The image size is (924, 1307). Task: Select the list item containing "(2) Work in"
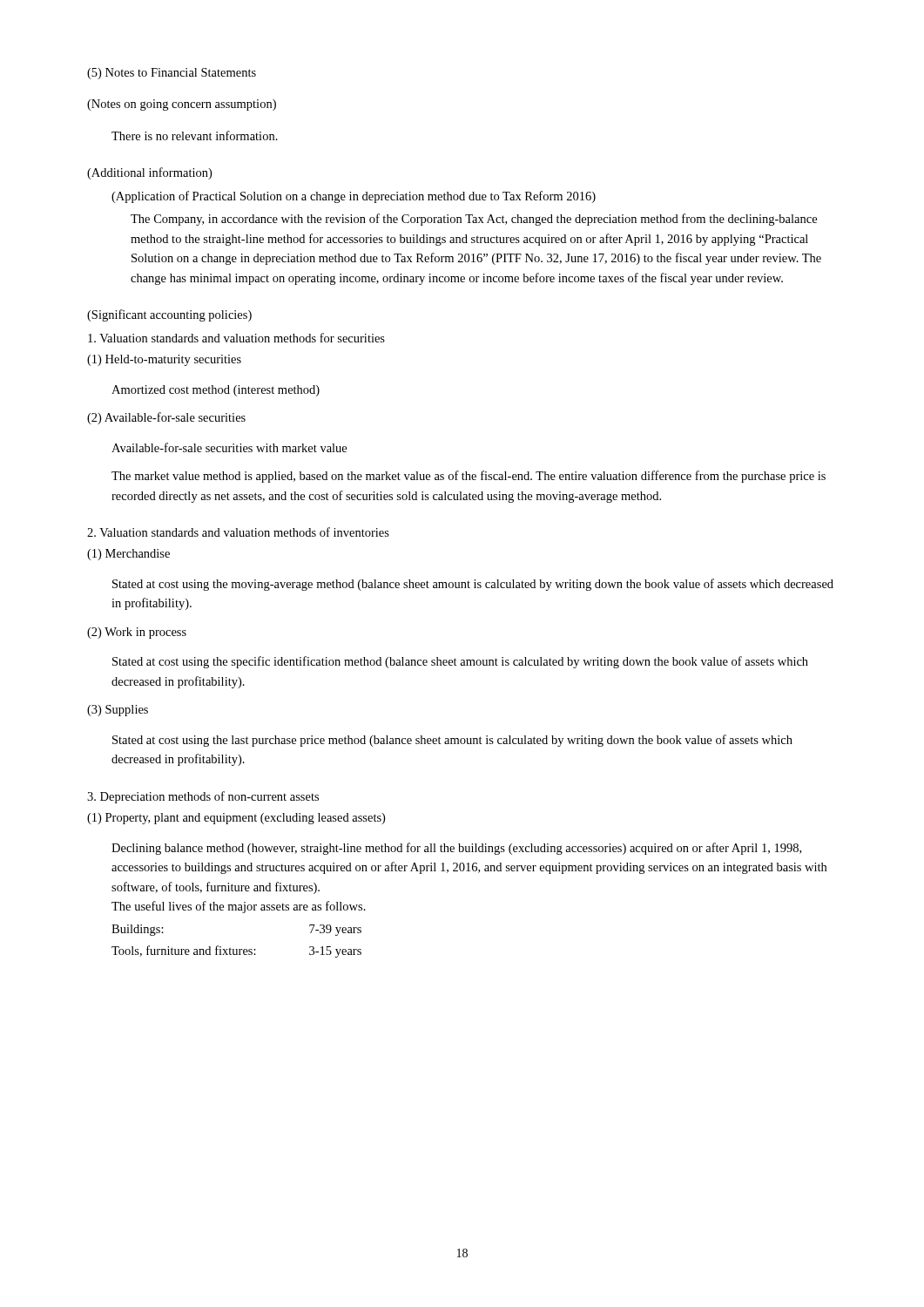point(137,632)
